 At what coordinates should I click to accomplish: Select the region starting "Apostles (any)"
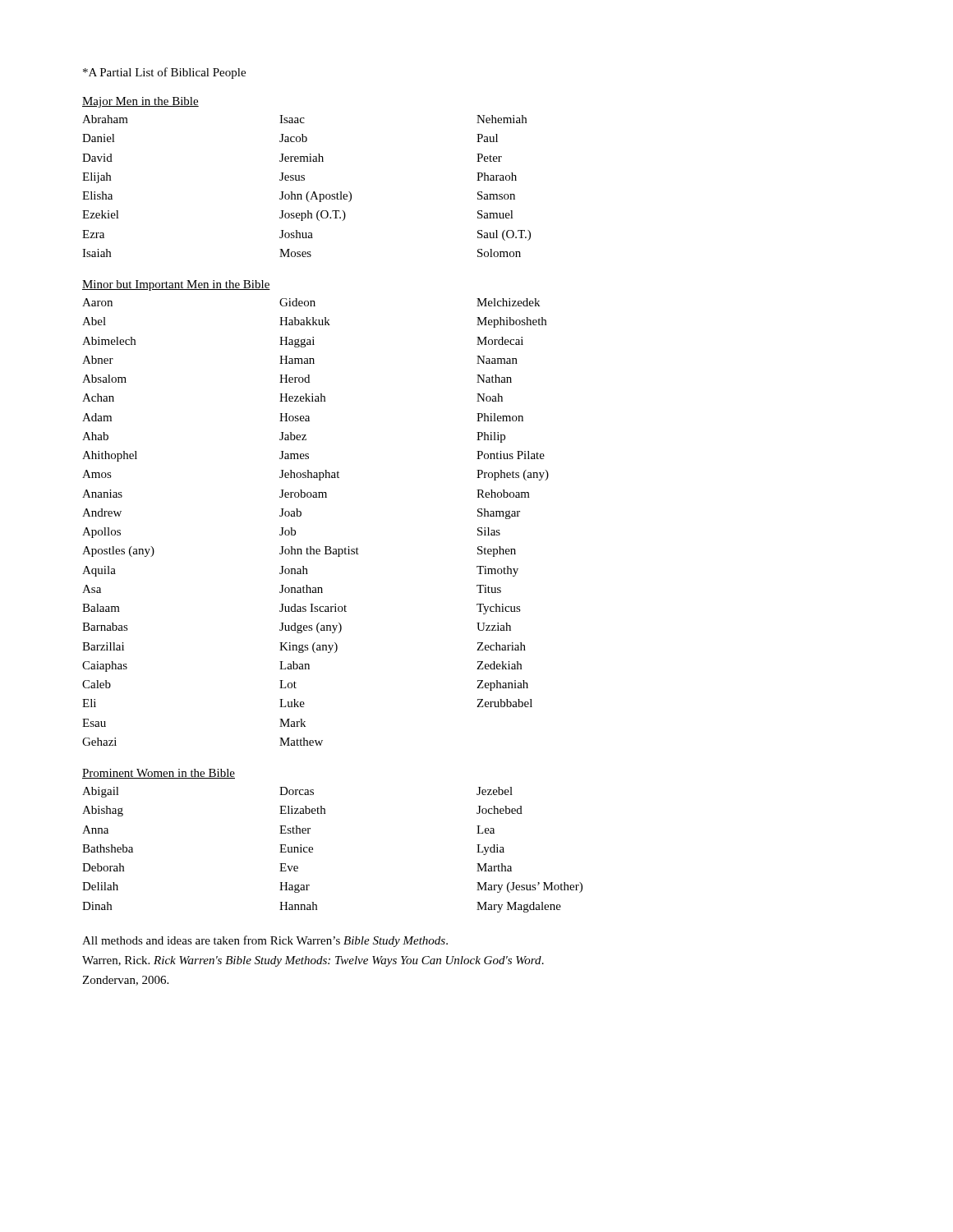tap(118, 551)
